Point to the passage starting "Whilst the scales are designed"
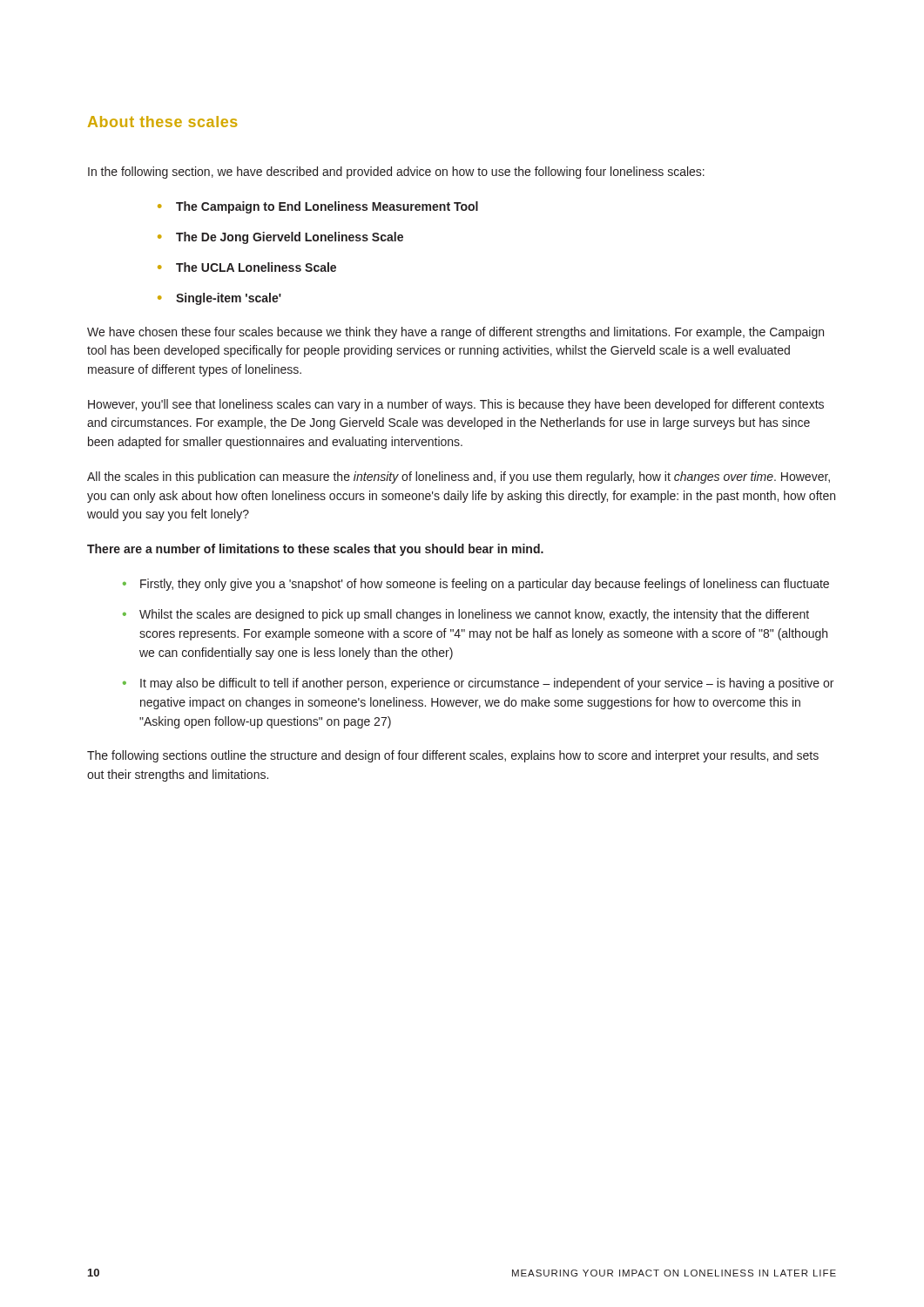924x1307 pixels. point(484,633)
